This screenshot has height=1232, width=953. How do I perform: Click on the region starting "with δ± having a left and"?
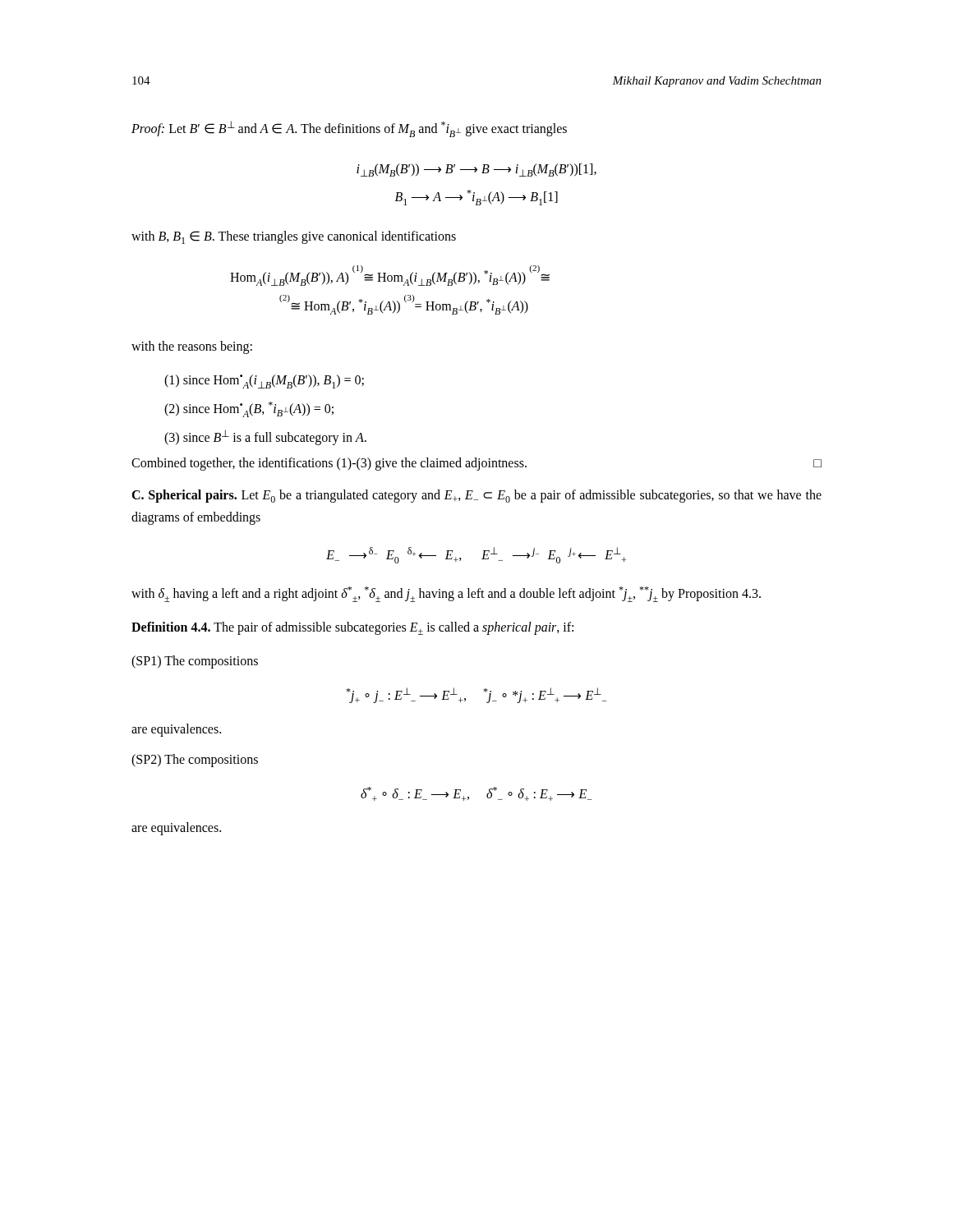coord(476,594)
